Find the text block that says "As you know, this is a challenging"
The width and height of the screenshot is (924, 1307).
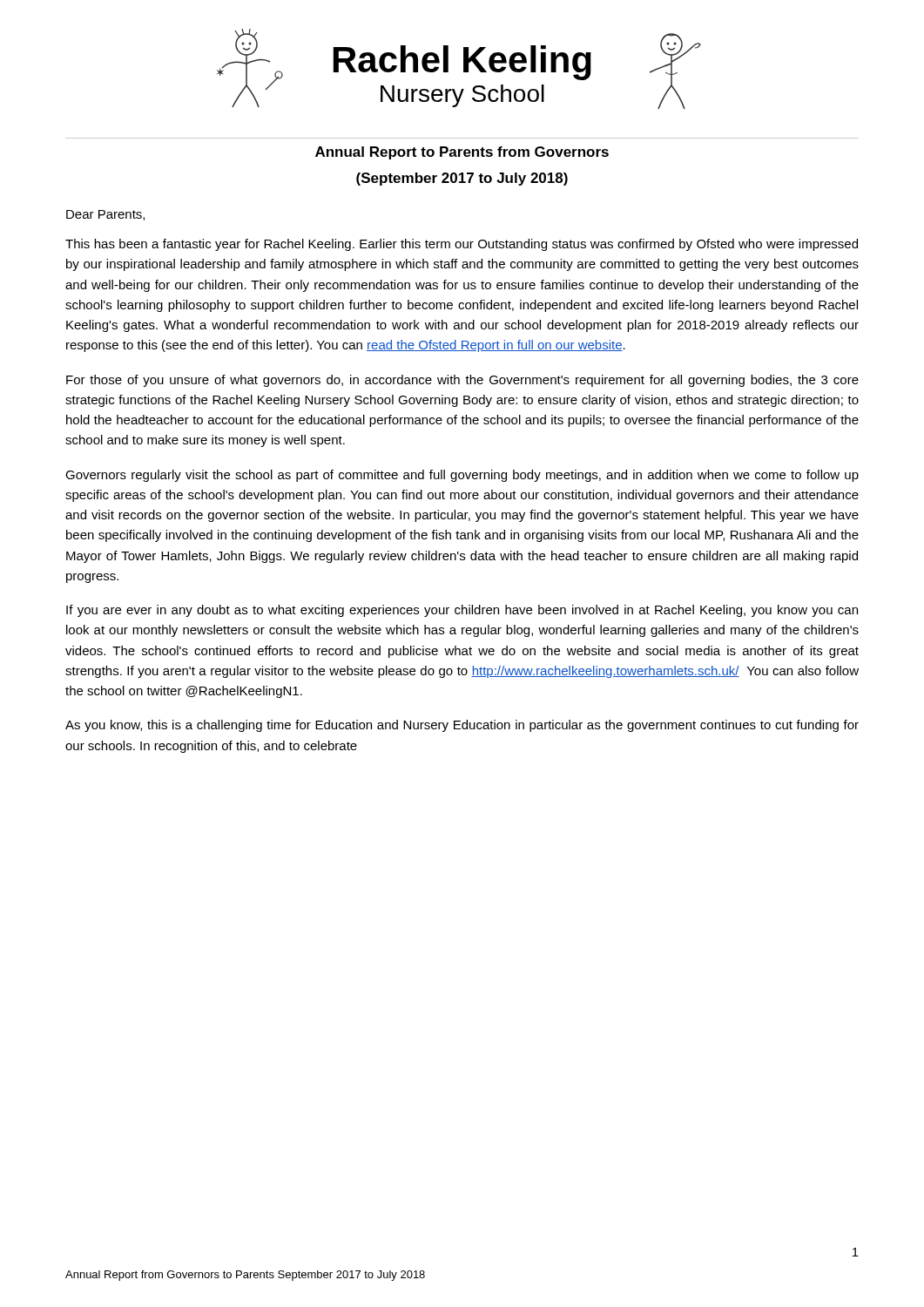click(x=462, y=735)
